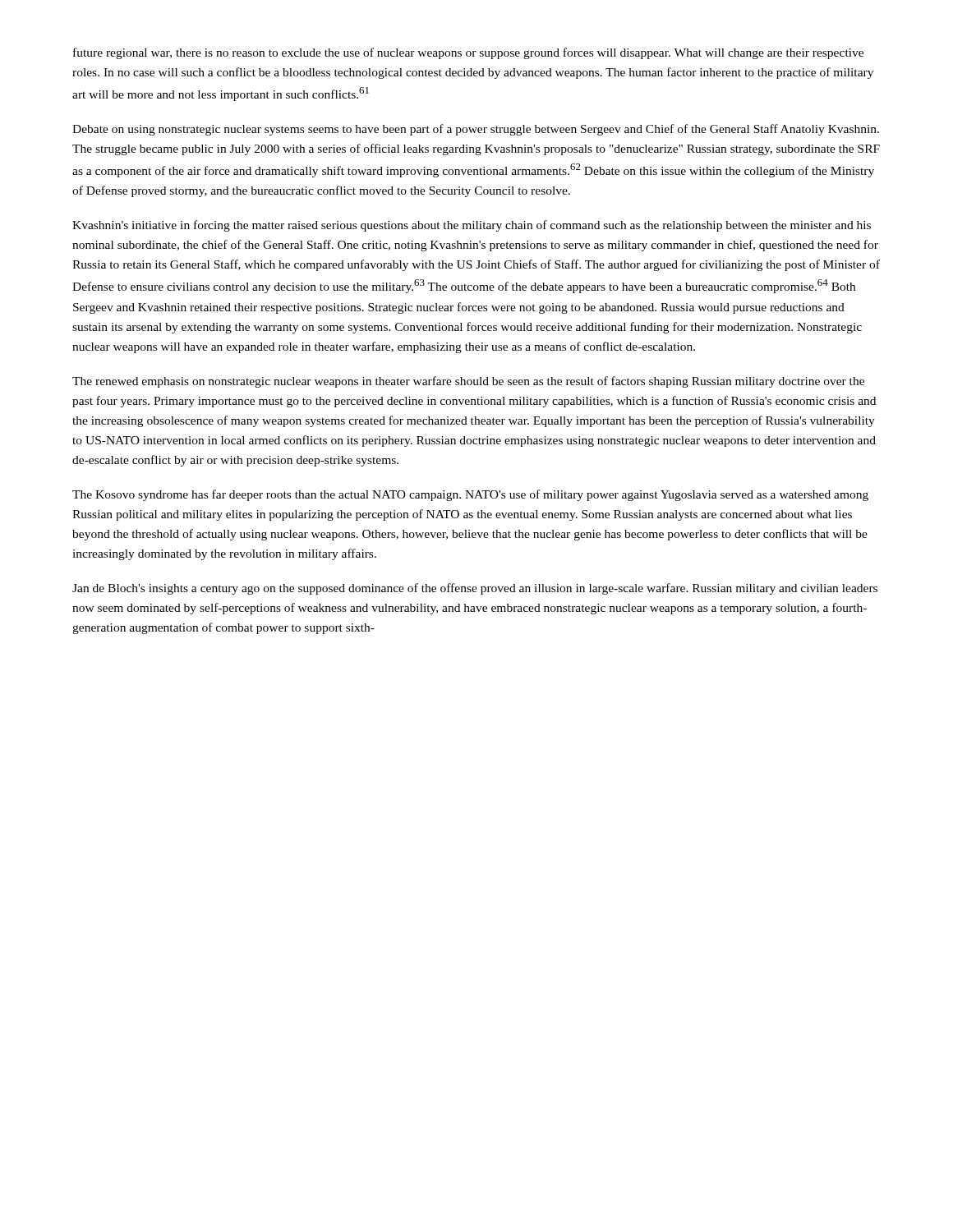Click the passage that begins "Debate on using"
The image size is (953, 1232).
(x=476, y=160)
